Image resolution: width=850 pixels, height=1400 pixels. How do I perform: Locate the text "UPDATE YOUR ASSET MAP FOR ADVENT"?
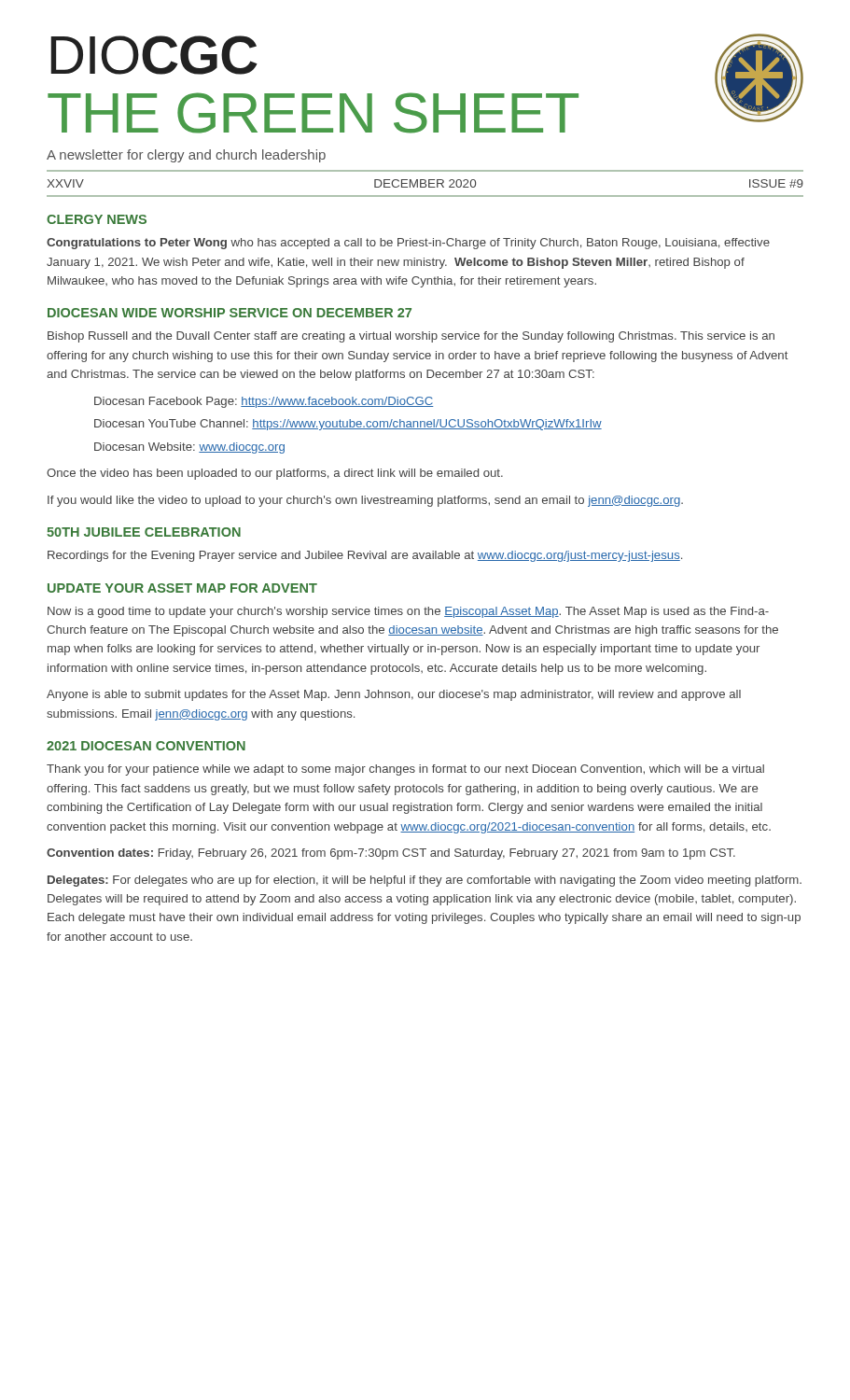[182, 588]
